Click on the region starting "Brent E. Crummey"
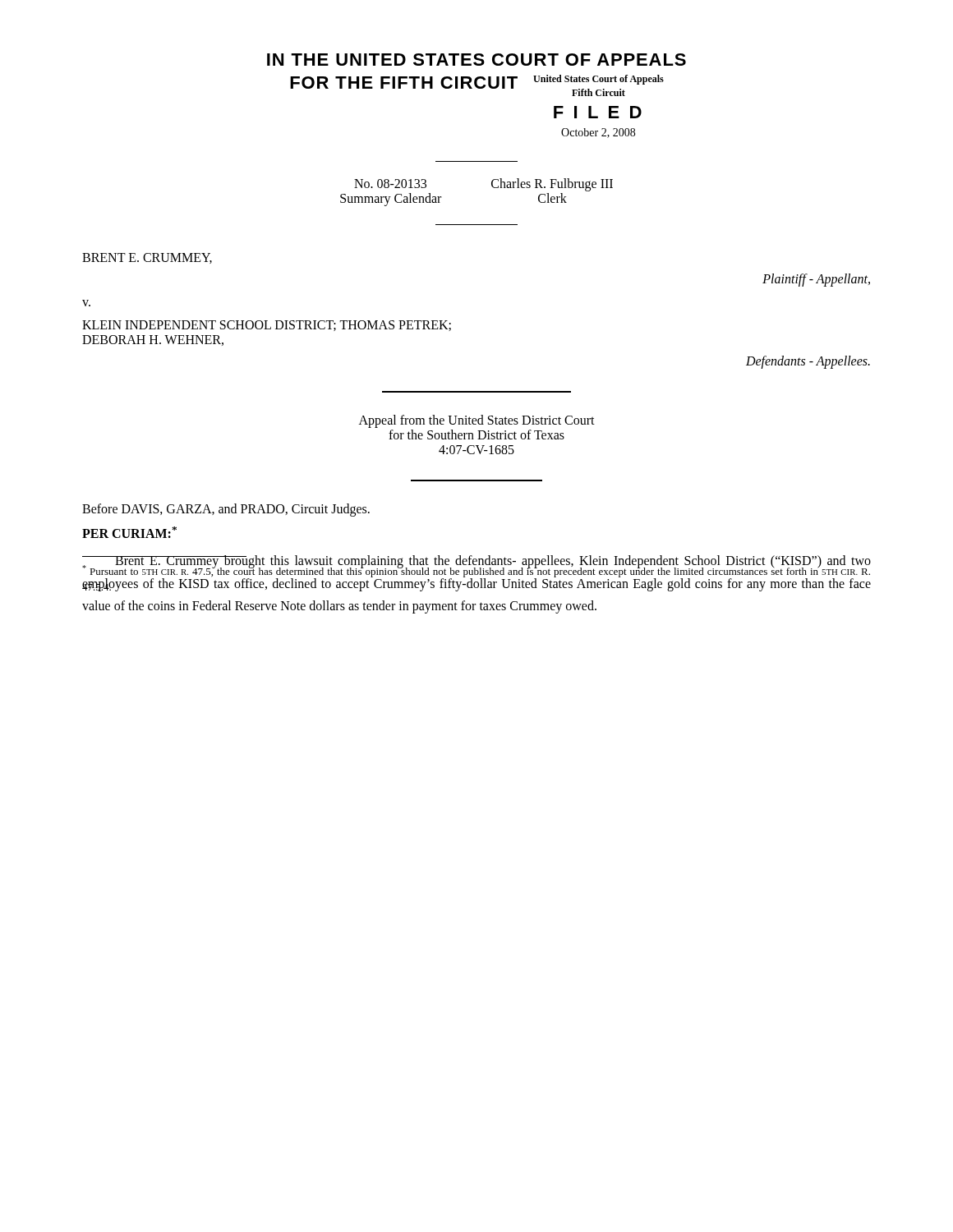The image size is (953, 1232). click(x=476, y=583)
